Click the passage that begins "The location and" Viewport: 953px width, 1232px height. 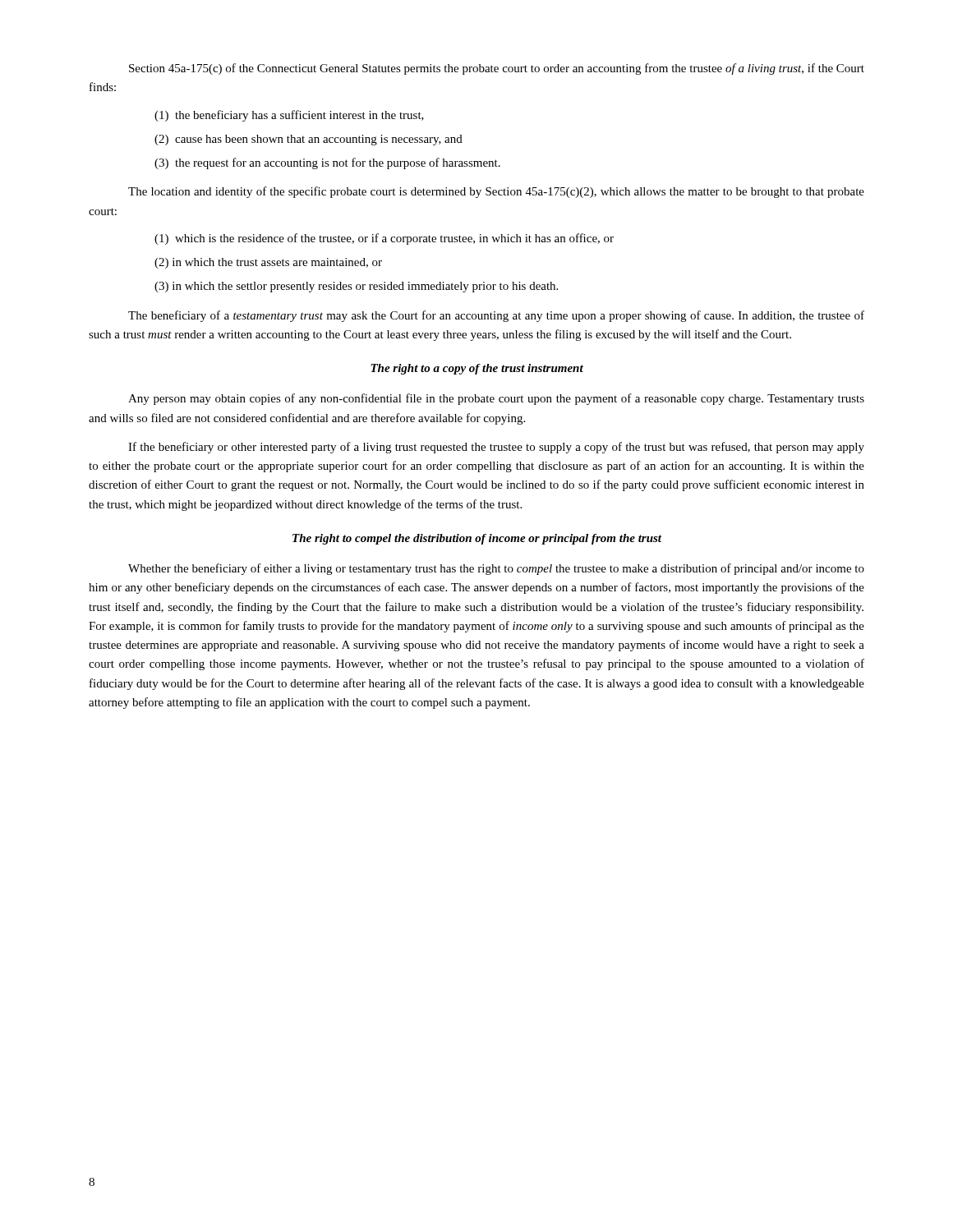476,201
